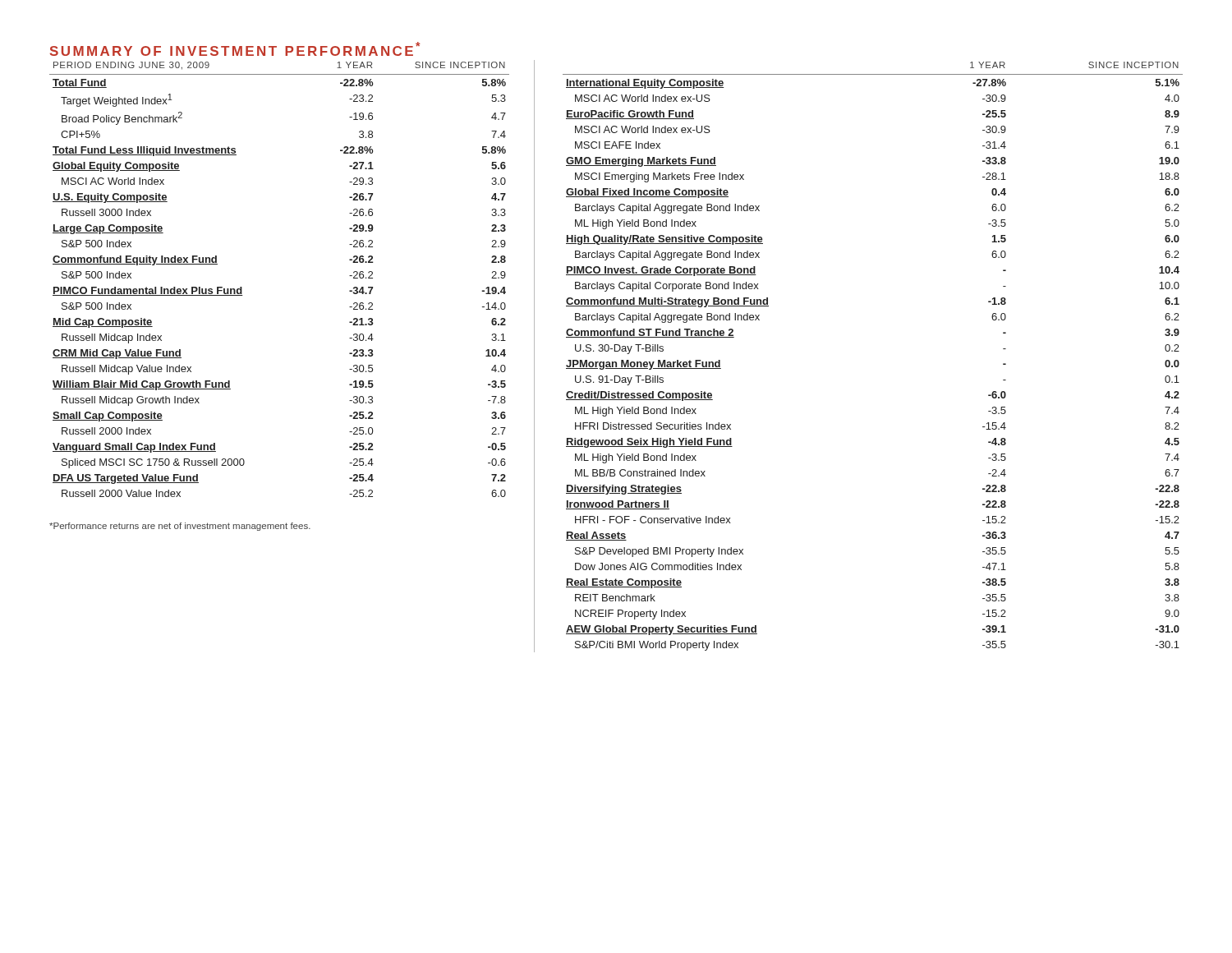This screenshot has width=1232, height=953.
Task: Navigate to the passage starting "Performance returns are net of investment"
Action: pyautogui.click(x=180, y=526)
